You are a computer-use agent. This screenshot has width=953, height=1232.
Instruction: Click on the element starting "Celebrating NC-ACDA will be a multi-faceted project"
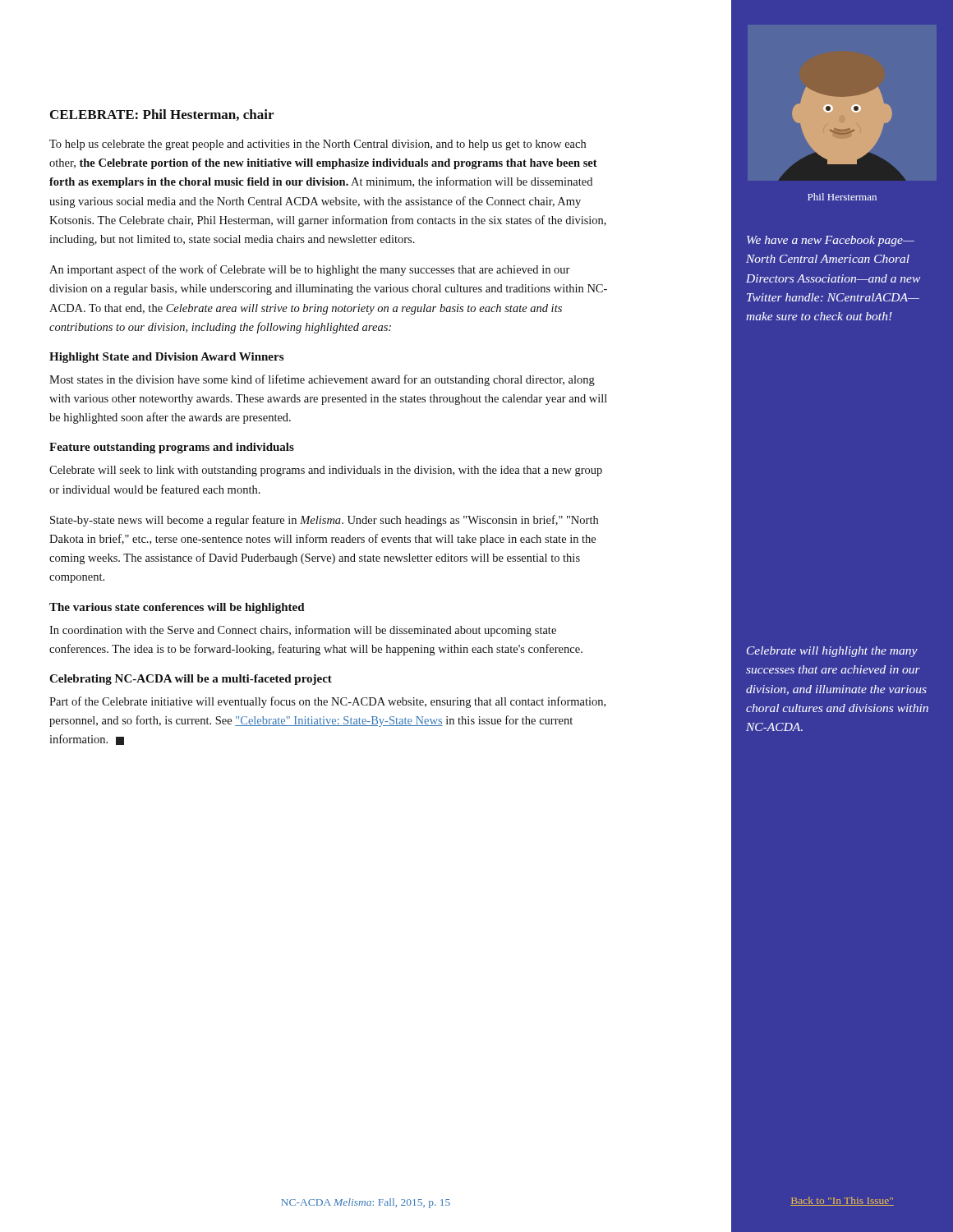tap(191, 678)
